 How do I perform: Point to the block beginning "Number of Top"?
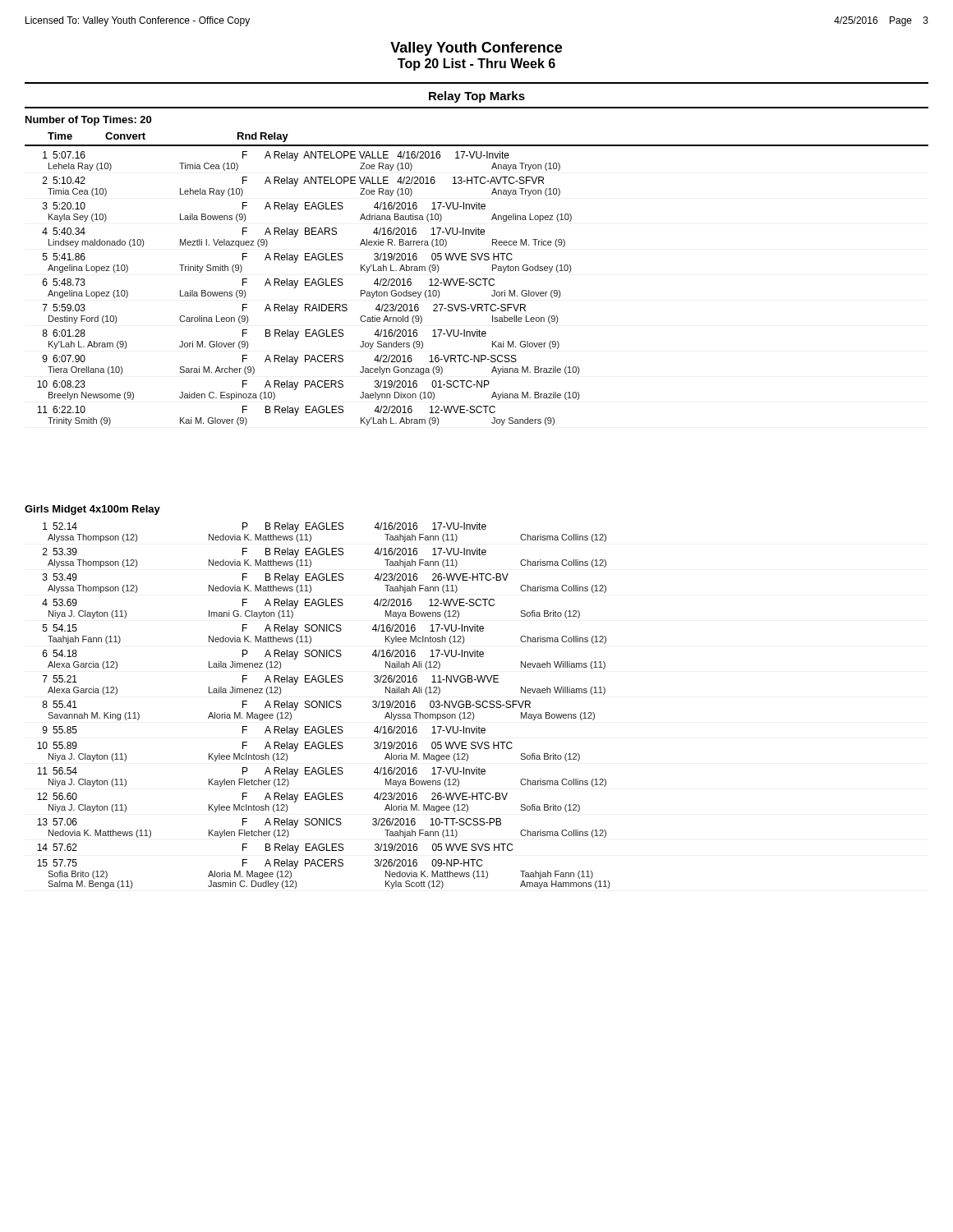coord(88,120)
